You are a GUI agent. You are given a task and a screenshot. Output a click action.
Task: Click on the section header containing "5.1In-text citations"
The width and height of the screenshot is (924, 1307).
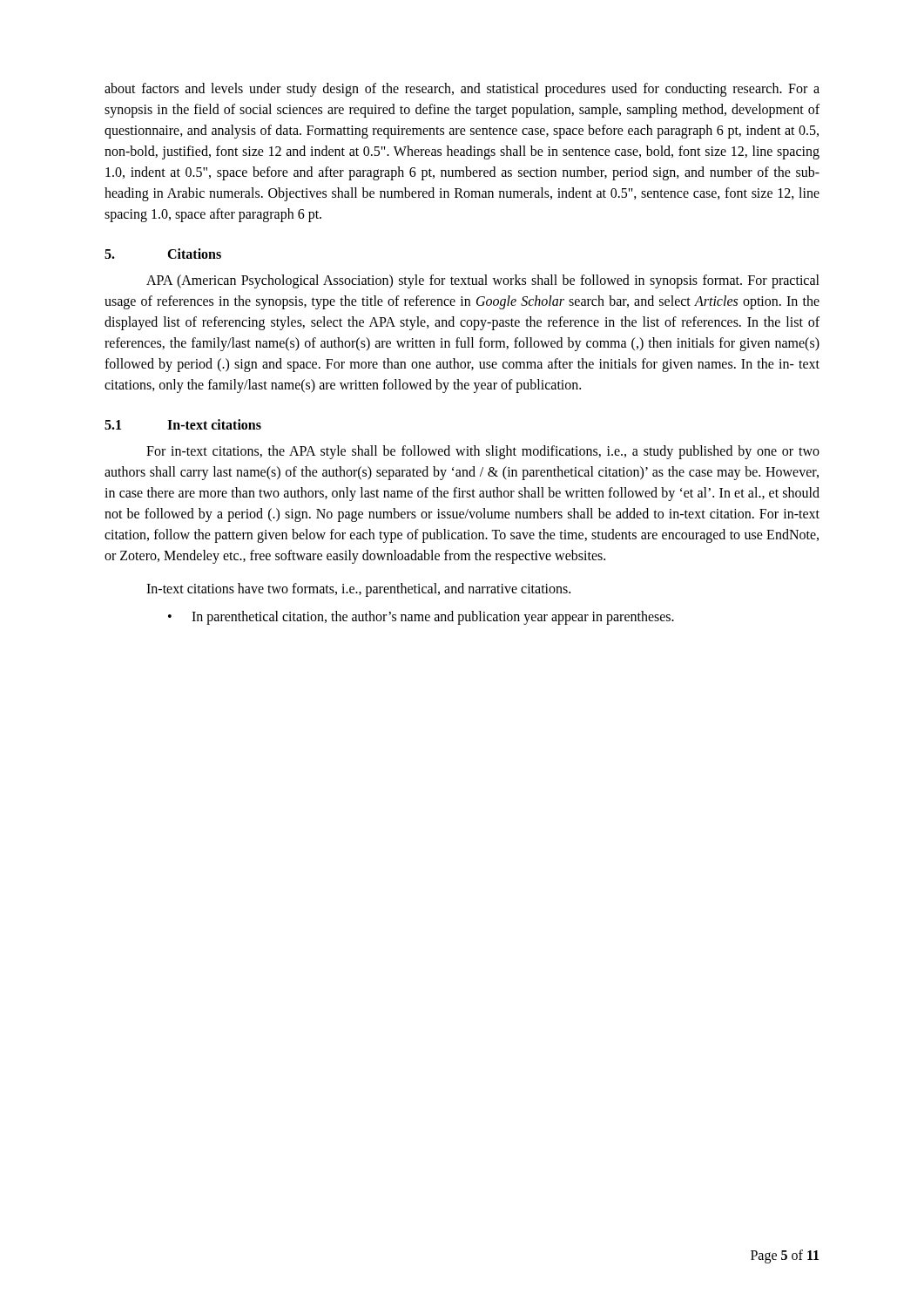[x=183, y=425]
